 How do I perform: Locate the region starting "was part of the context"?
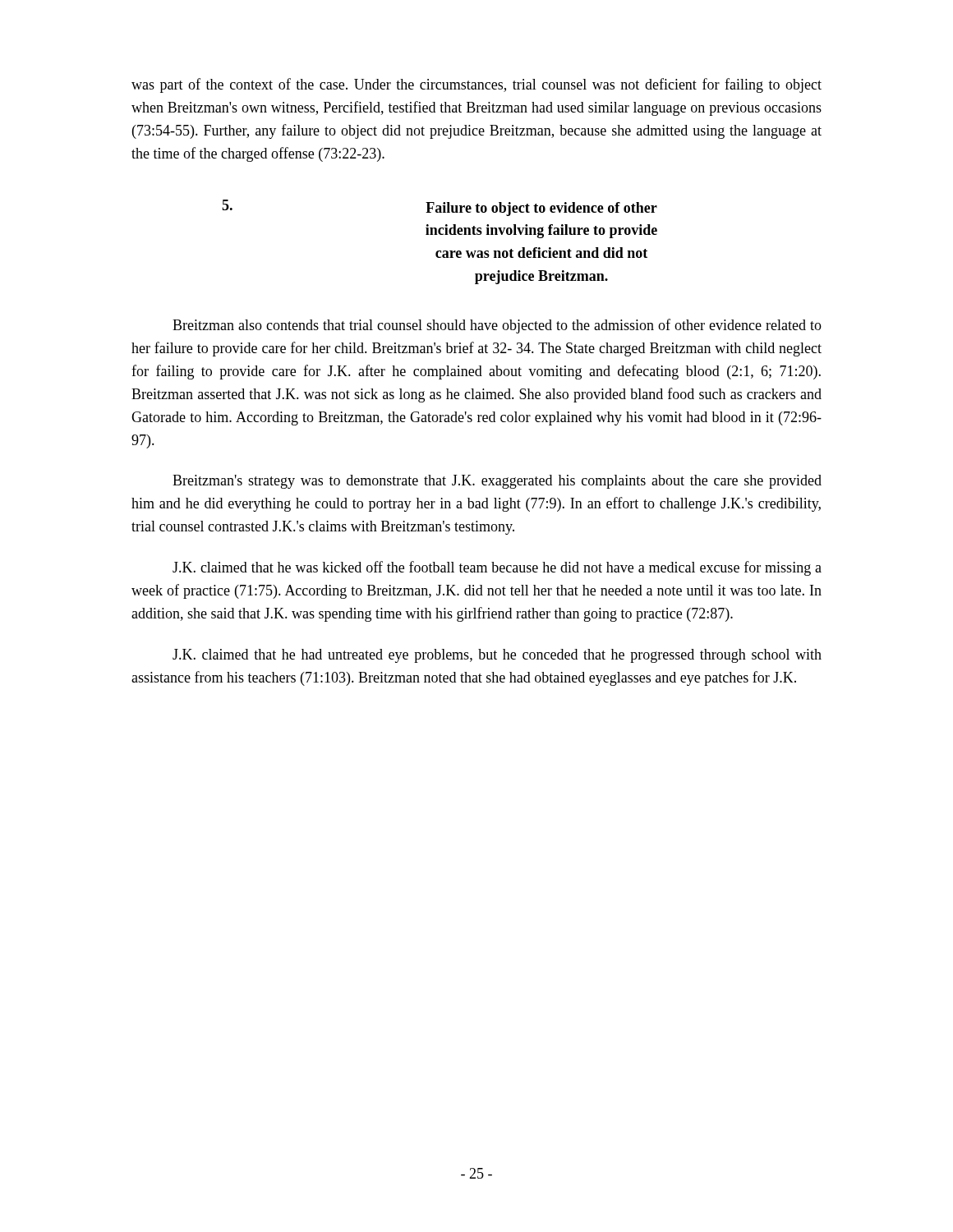coord(476,119)
